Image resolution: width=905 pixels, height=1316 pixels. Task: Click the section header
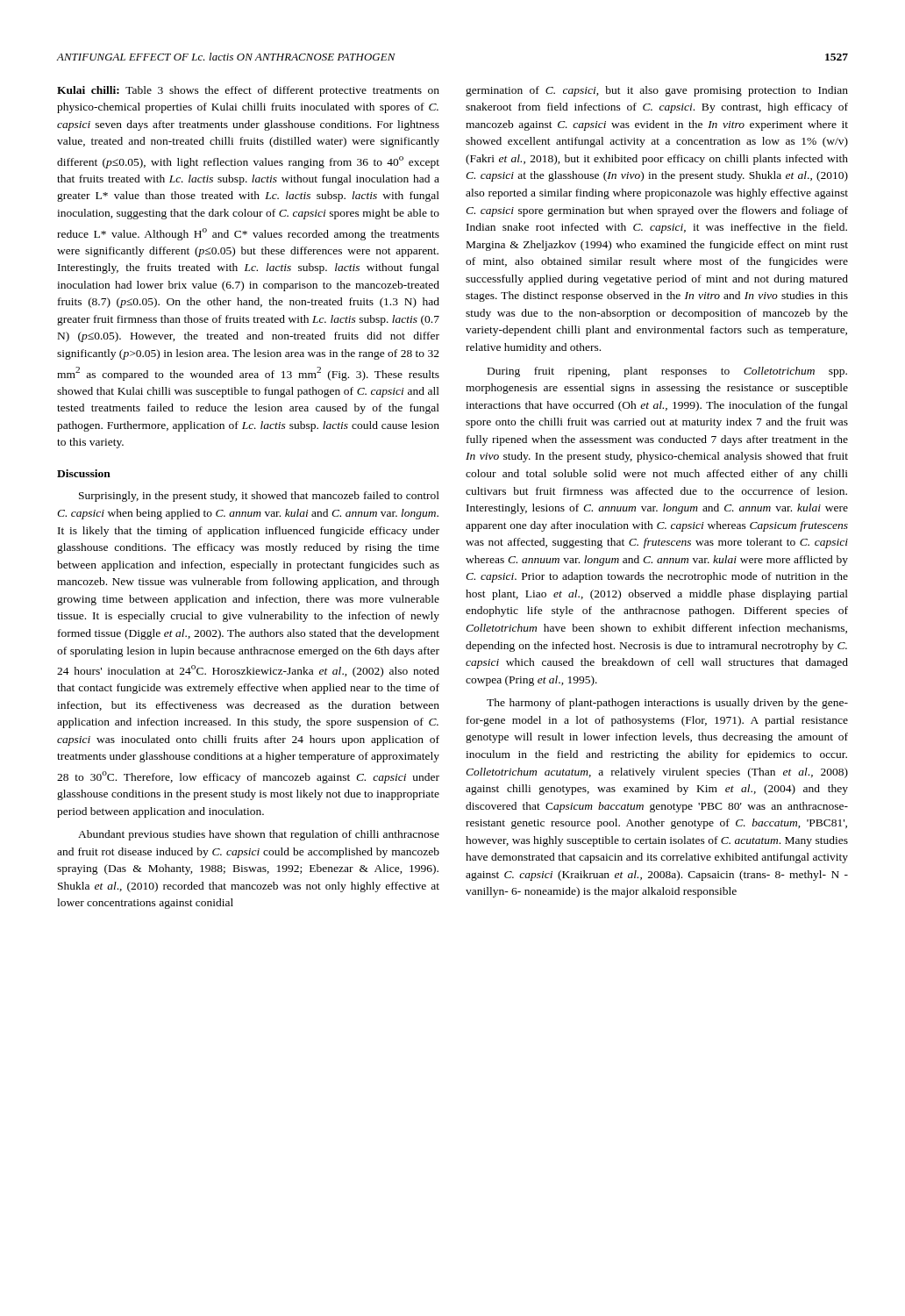(x=84, y=473)
